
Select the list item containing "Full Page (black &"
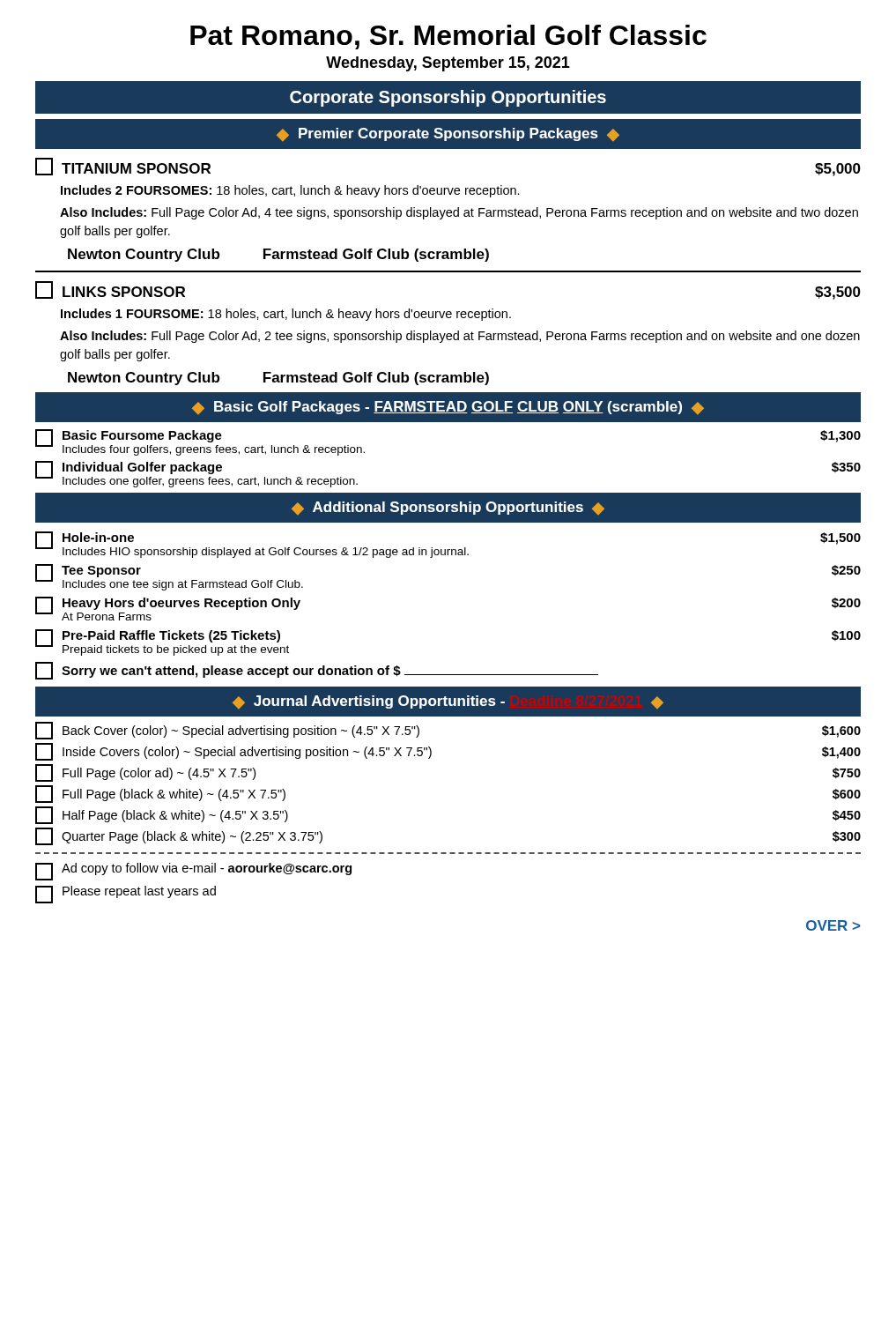click(161, 794)
